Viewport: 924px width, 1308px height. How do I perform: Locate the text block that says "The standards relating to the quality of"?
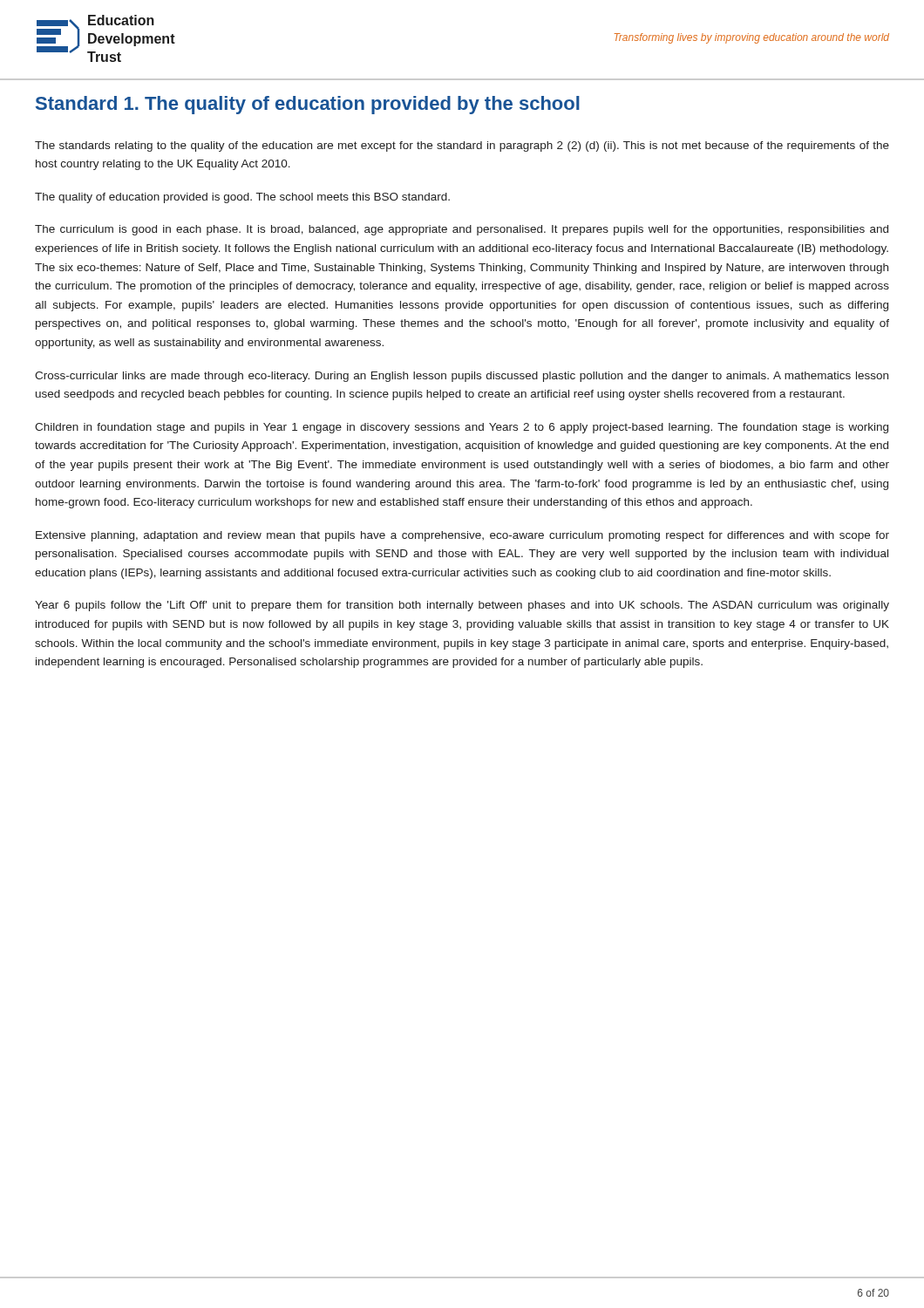462,154
